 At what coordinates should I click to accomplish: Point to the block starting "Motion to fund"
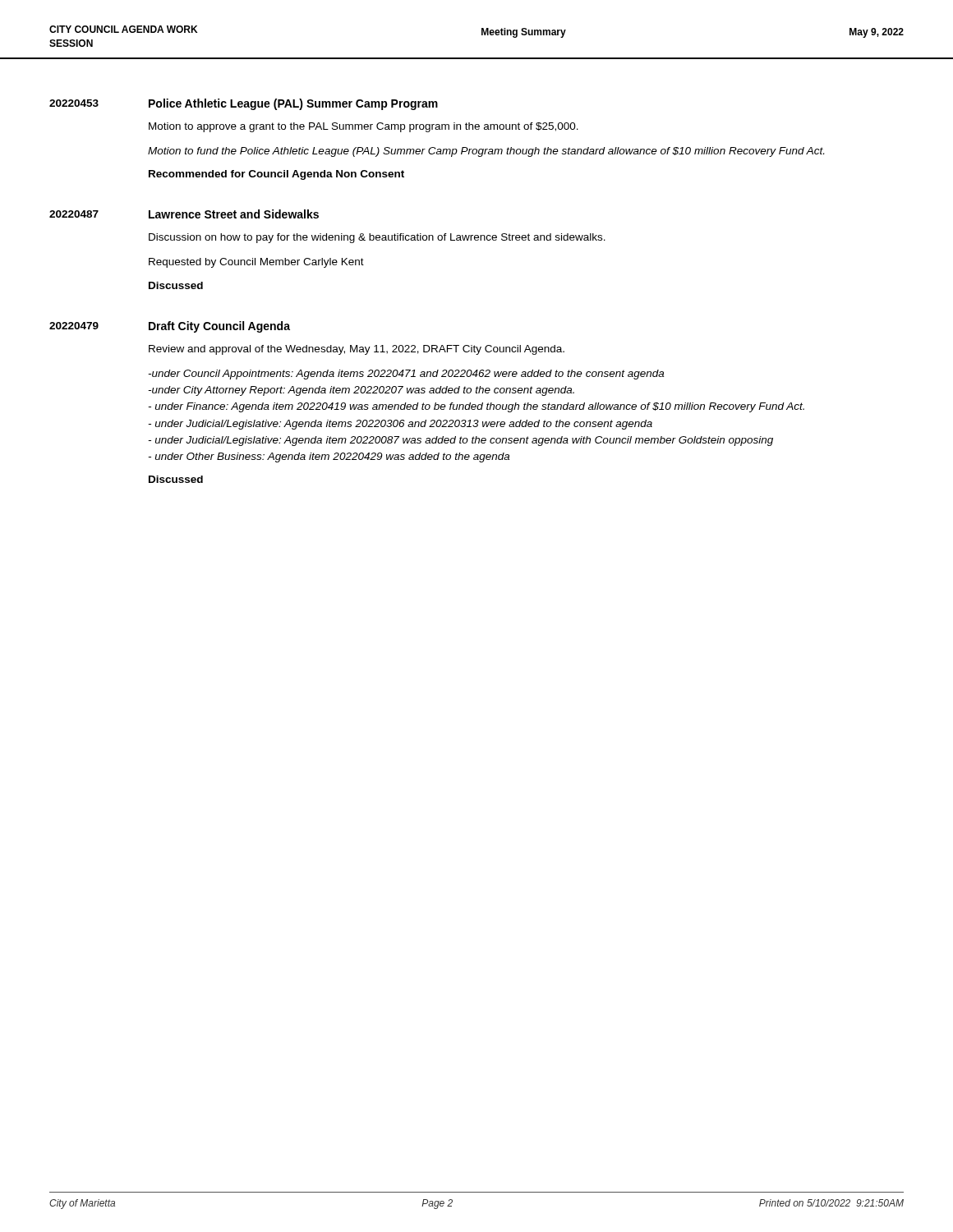487,151
